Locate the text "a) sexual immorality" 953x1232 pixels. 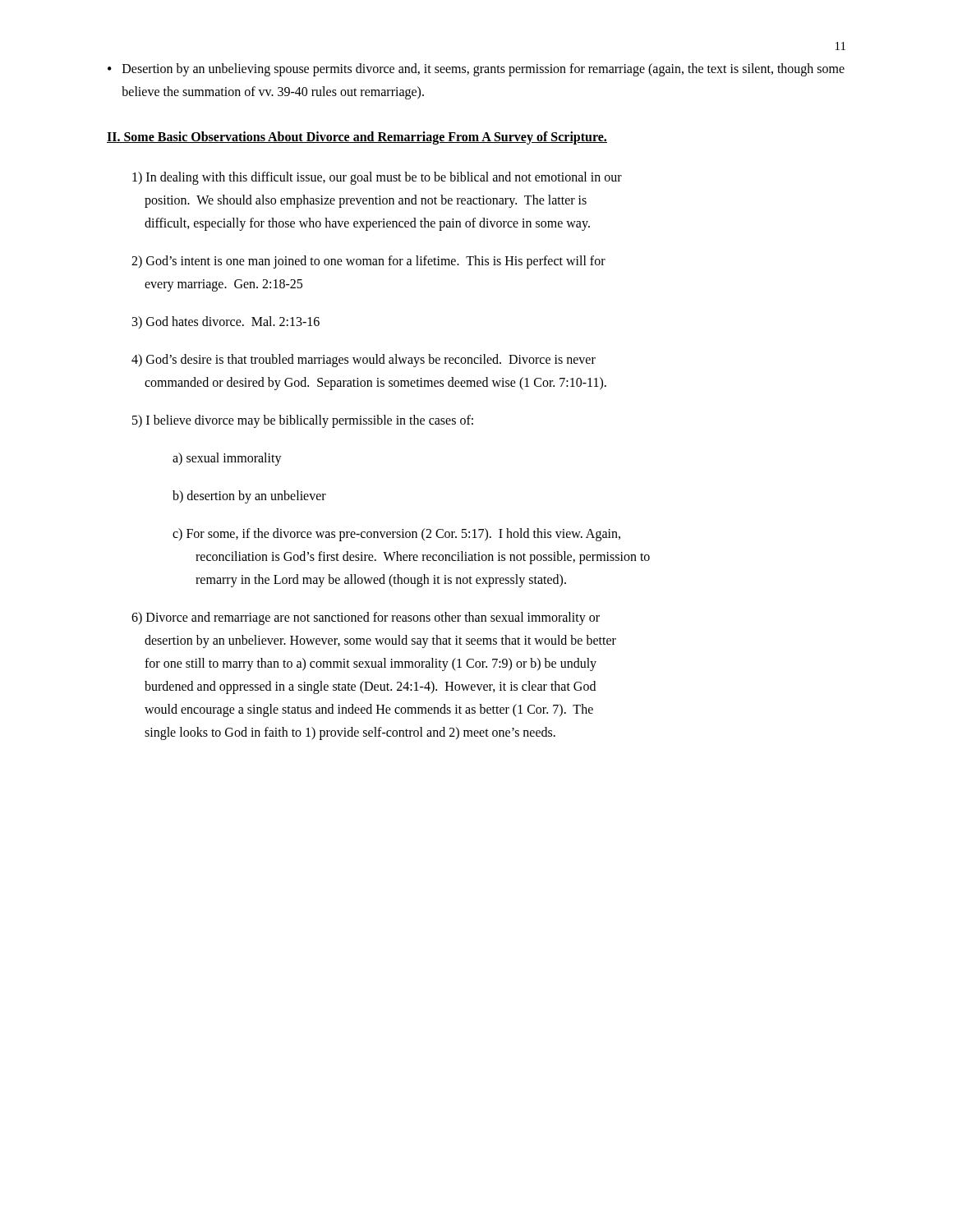[227, 458]
